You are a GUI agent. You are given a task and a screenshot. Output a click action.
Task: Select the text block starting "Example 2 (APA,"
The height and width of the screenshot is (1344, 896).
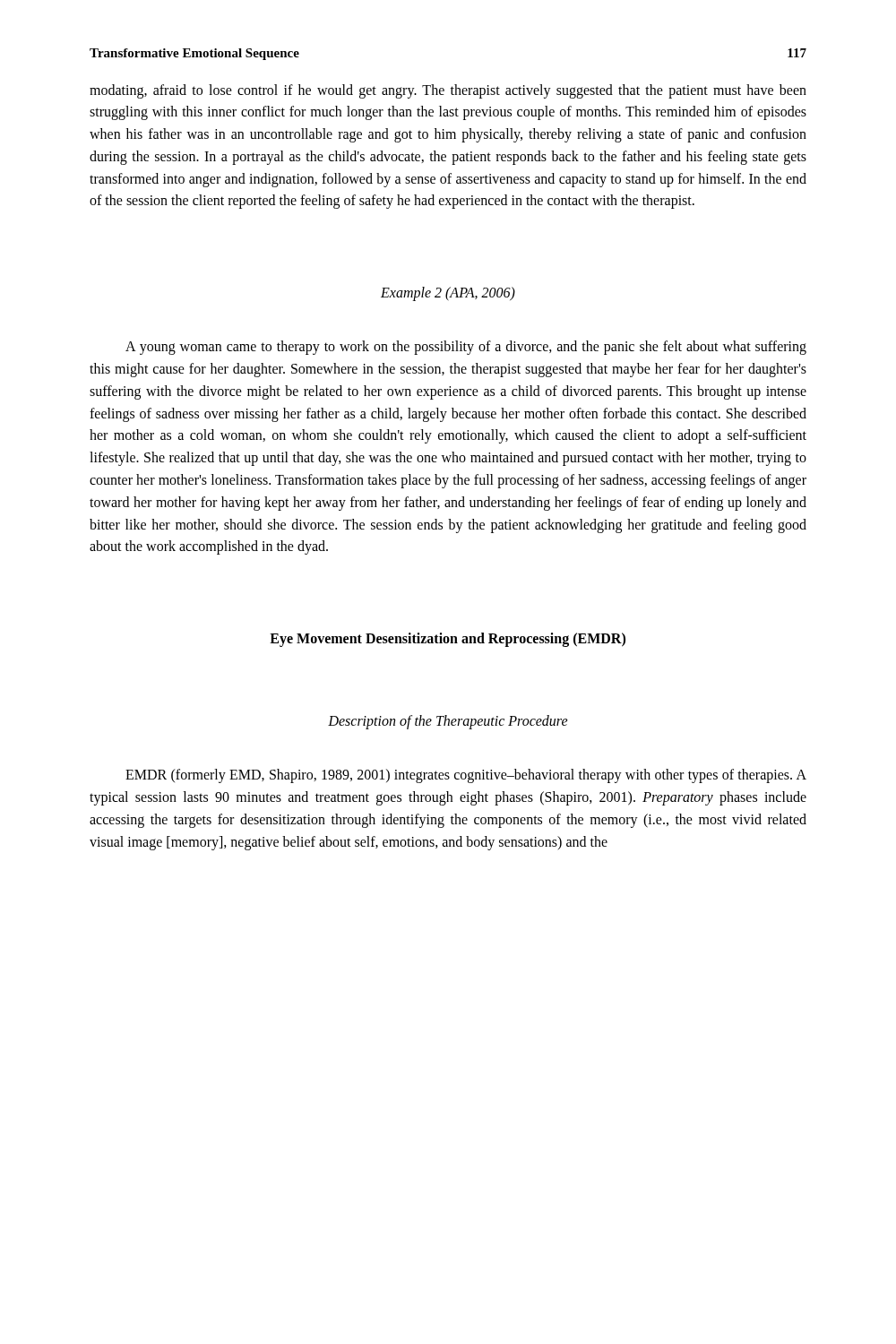tap(448, 293)
